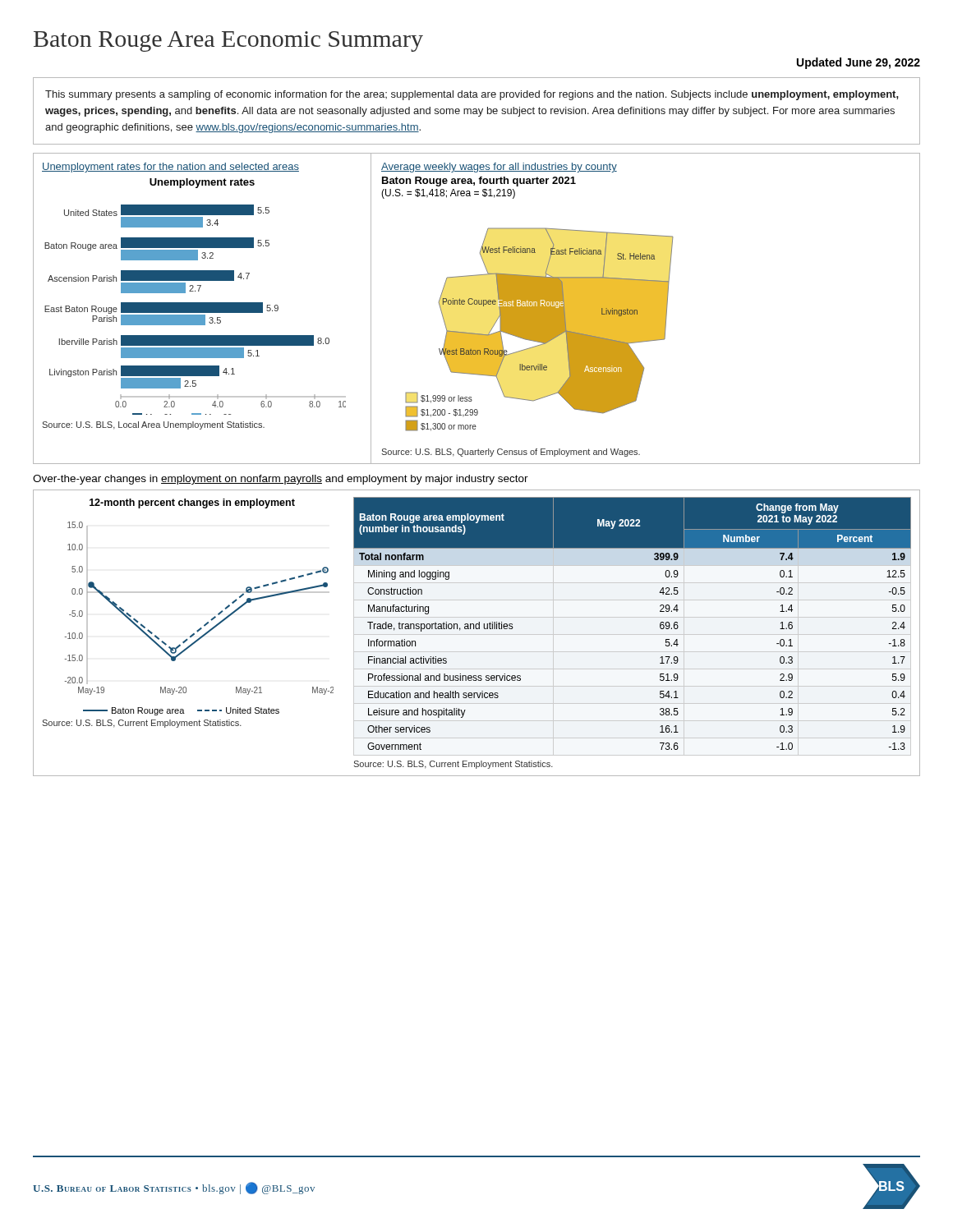
Task: Click where it says "(U.S. = $1,418; Area = $1,219)"
Action: pos(448,193)
